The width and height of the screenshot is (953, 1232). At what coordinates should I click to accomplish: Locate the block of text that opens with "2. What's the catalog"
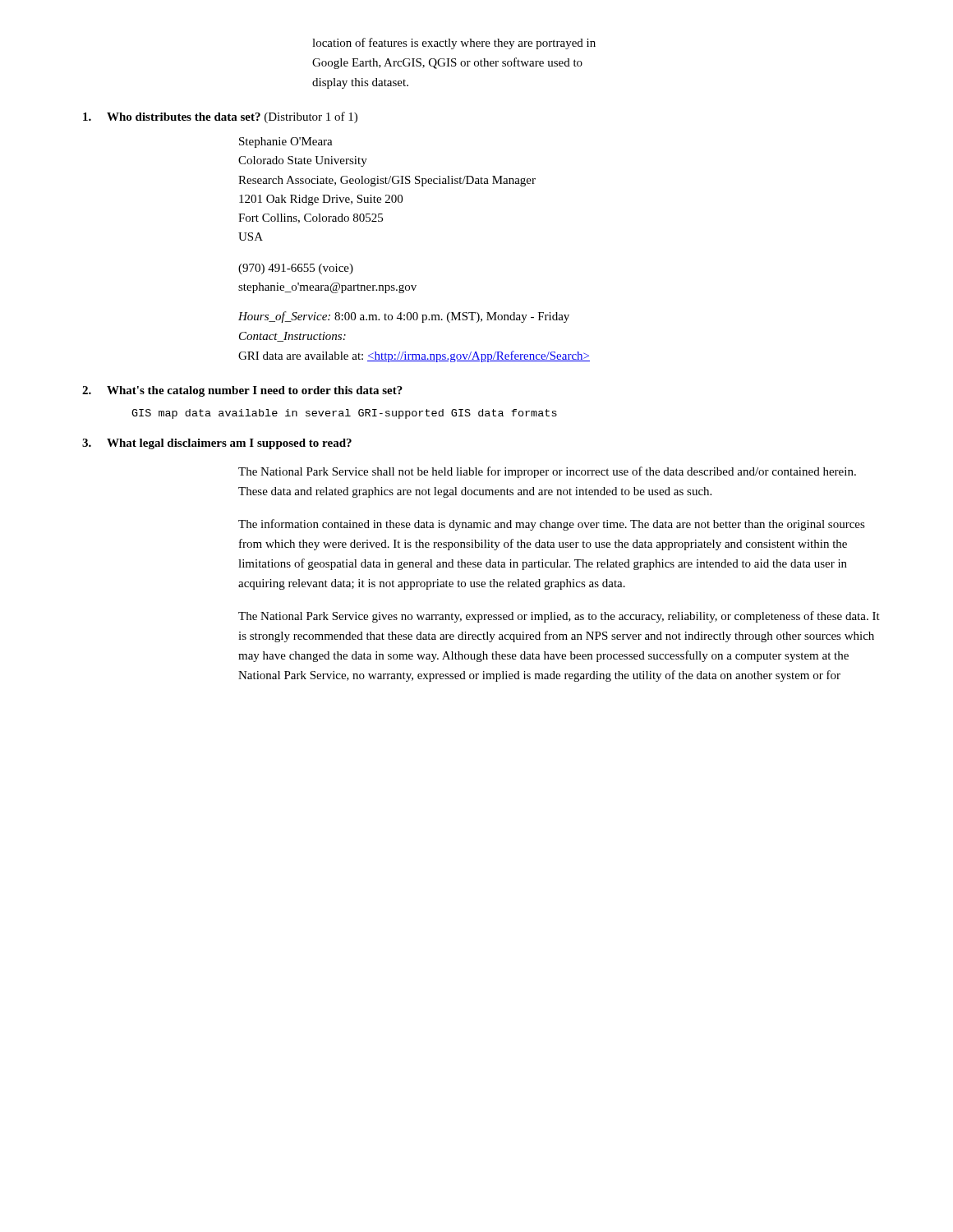(x=242, y=391)
